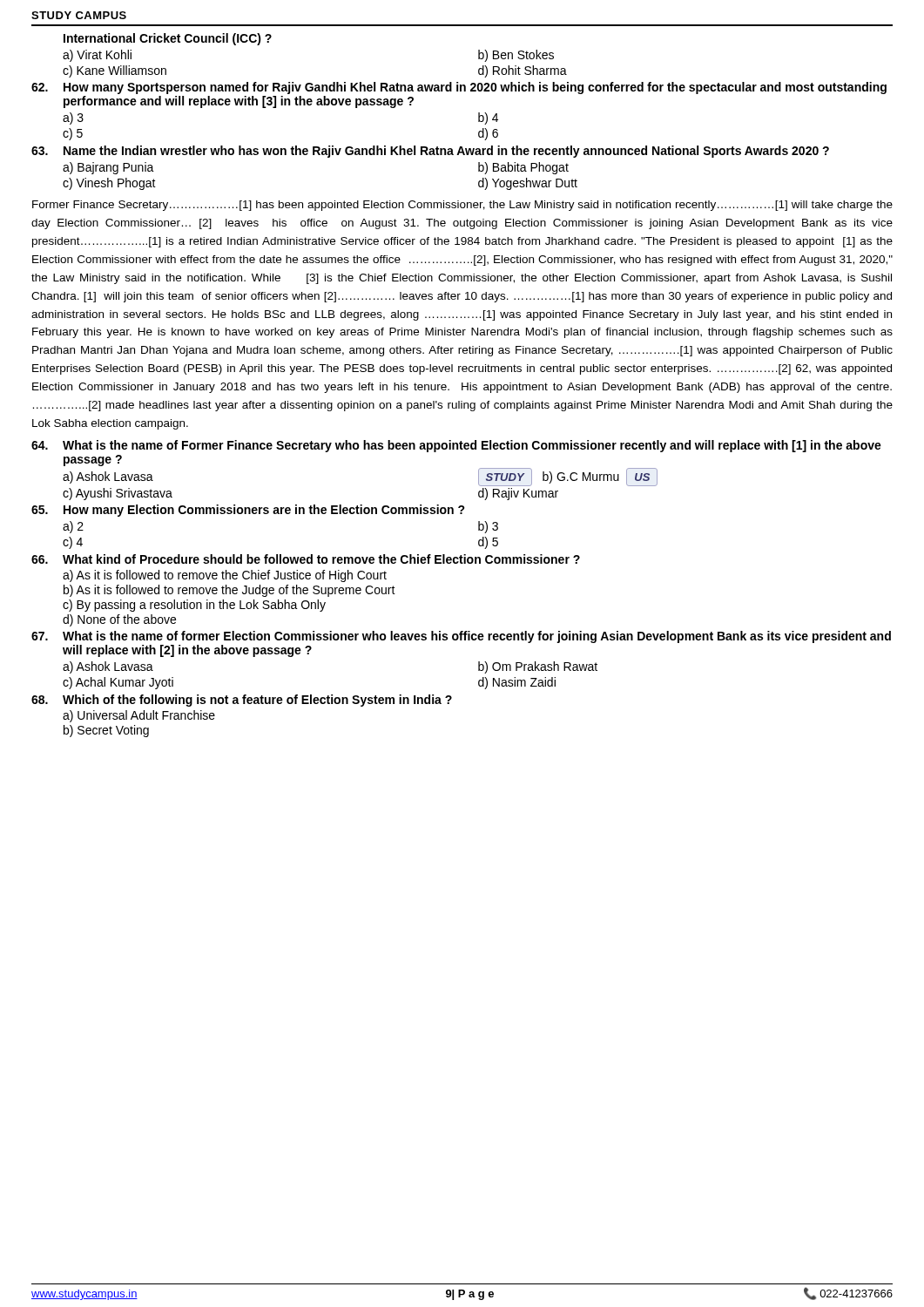Click on the text block starting "66. What kind of Procedure should be followed"

pyautogui.click(x=306, y=559)
